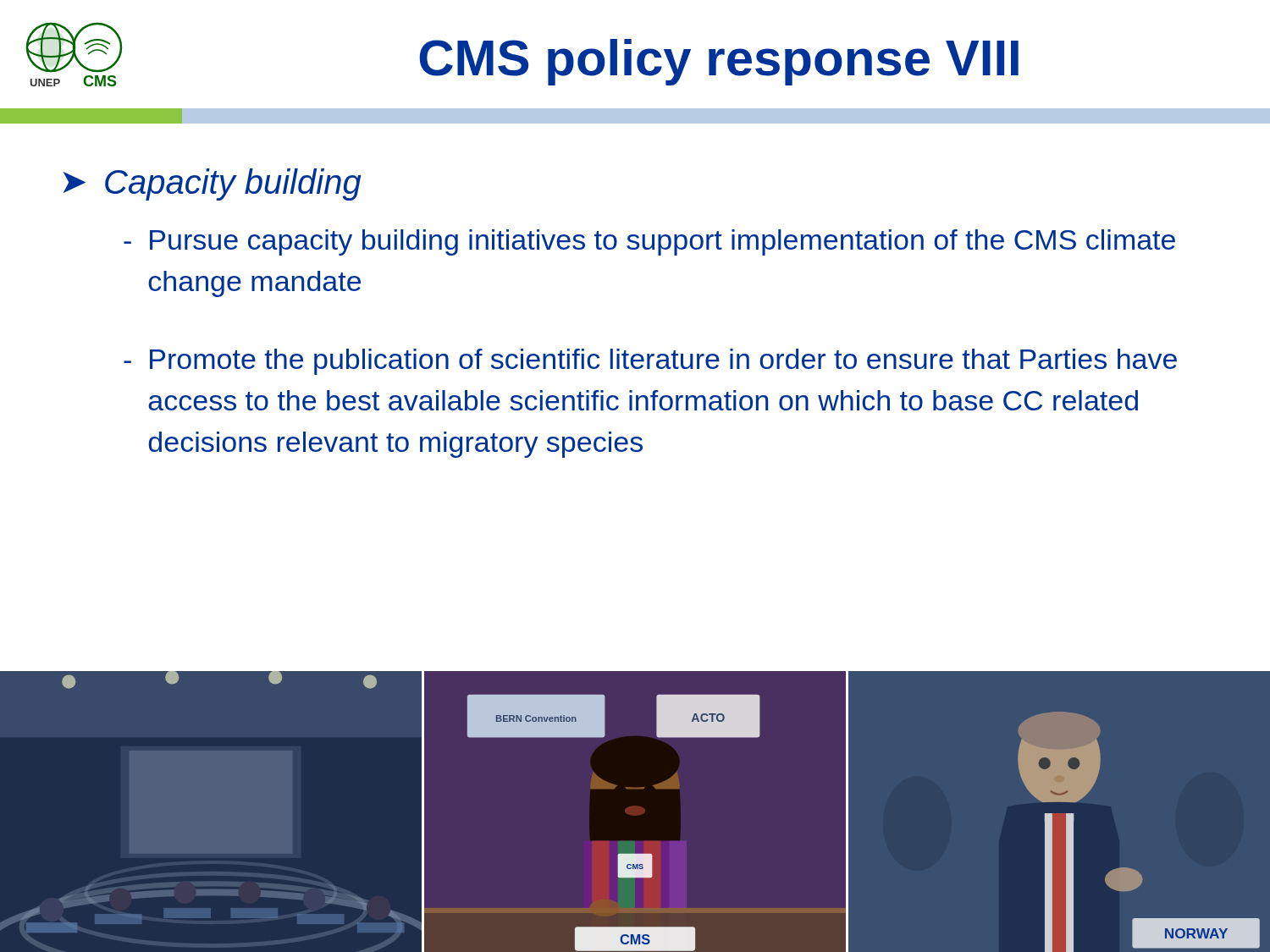
Task: Click on the list item containing "➤ Capacity building"
Action: tap(210, 182)
